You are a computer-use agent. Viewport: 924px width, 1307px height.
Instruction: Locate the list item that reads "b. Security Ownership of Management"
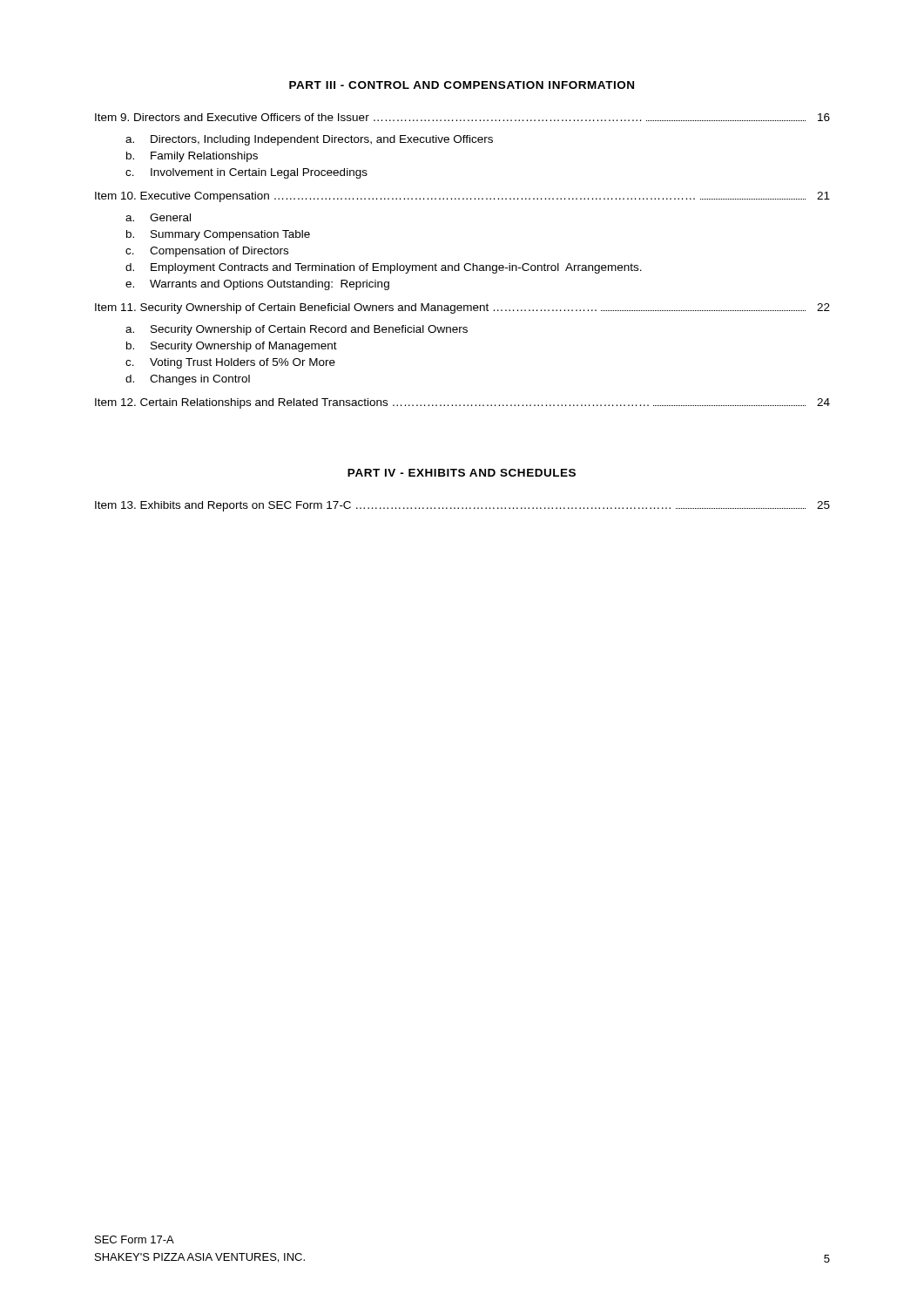pos(232,347)
